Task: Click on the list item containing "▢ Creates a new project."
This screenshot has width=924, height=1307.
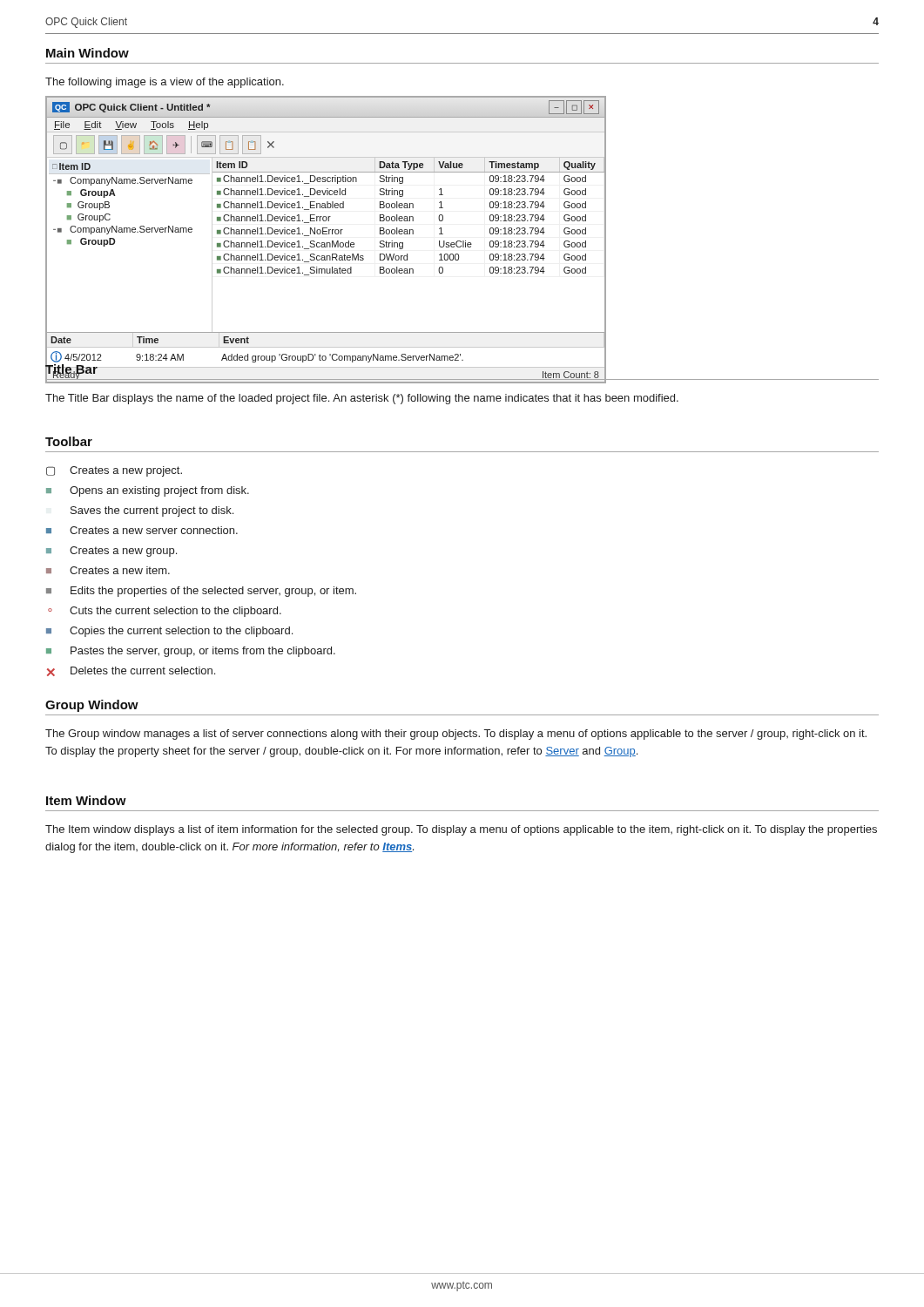Action: [114, 471]
